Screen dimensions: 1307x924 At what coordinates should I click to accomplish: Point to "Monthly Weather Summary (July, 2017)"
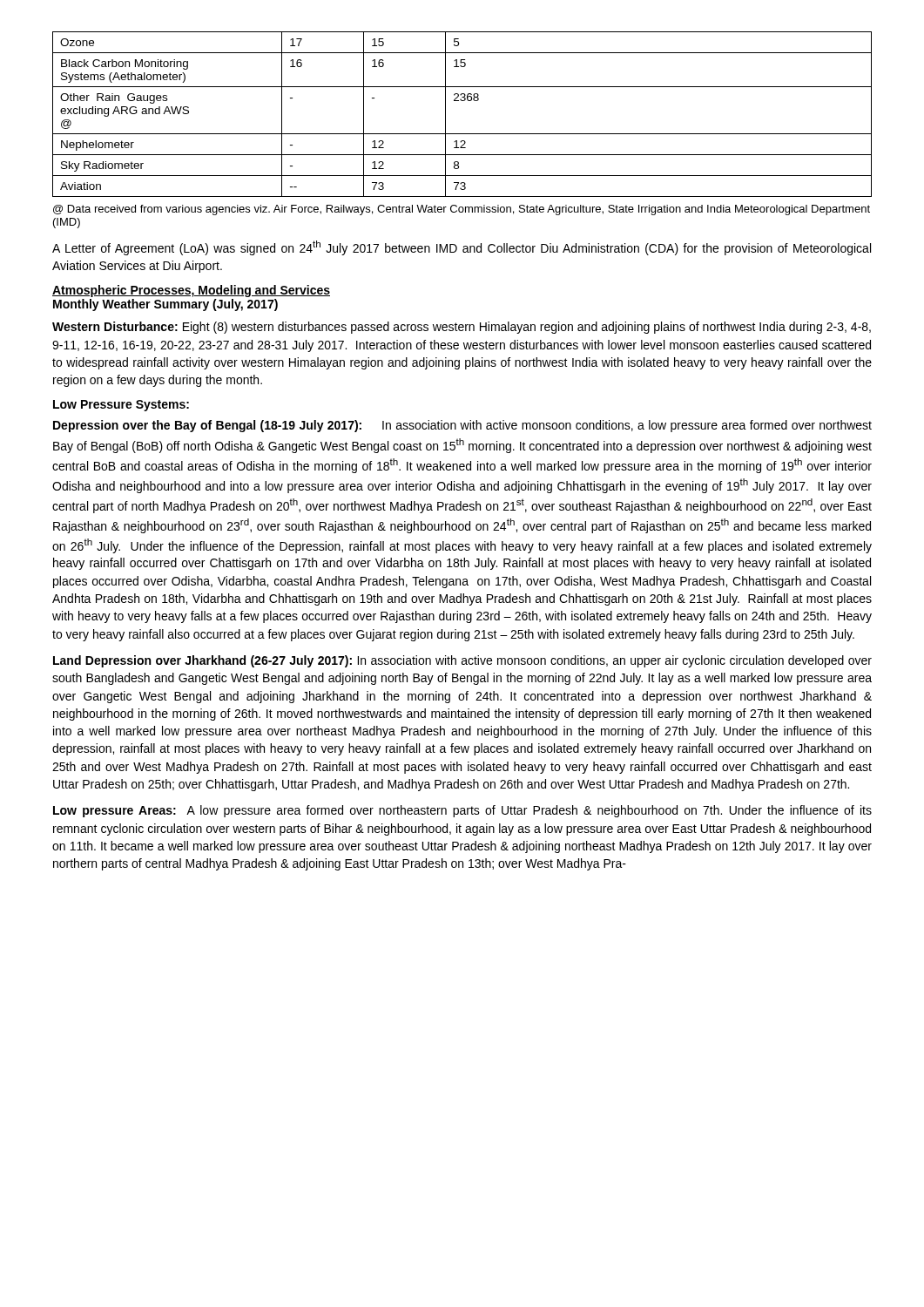(x=165, y=304)
